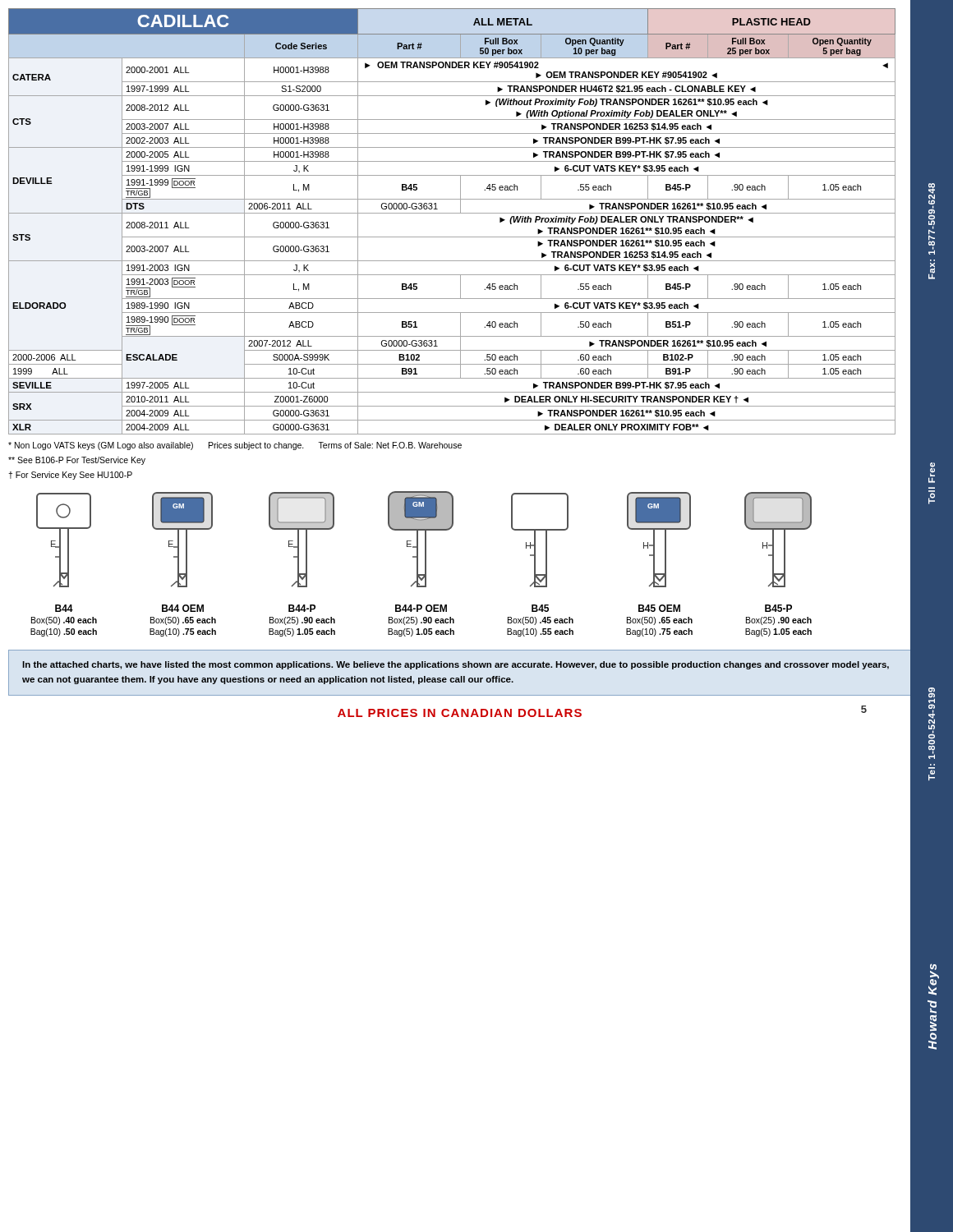This screenshot has width=953, height=1232.
Task: Find the caption on this page that starts "B44-P Box(25) .90 eachBag(5) 1.05"
Action: [302, 620]
